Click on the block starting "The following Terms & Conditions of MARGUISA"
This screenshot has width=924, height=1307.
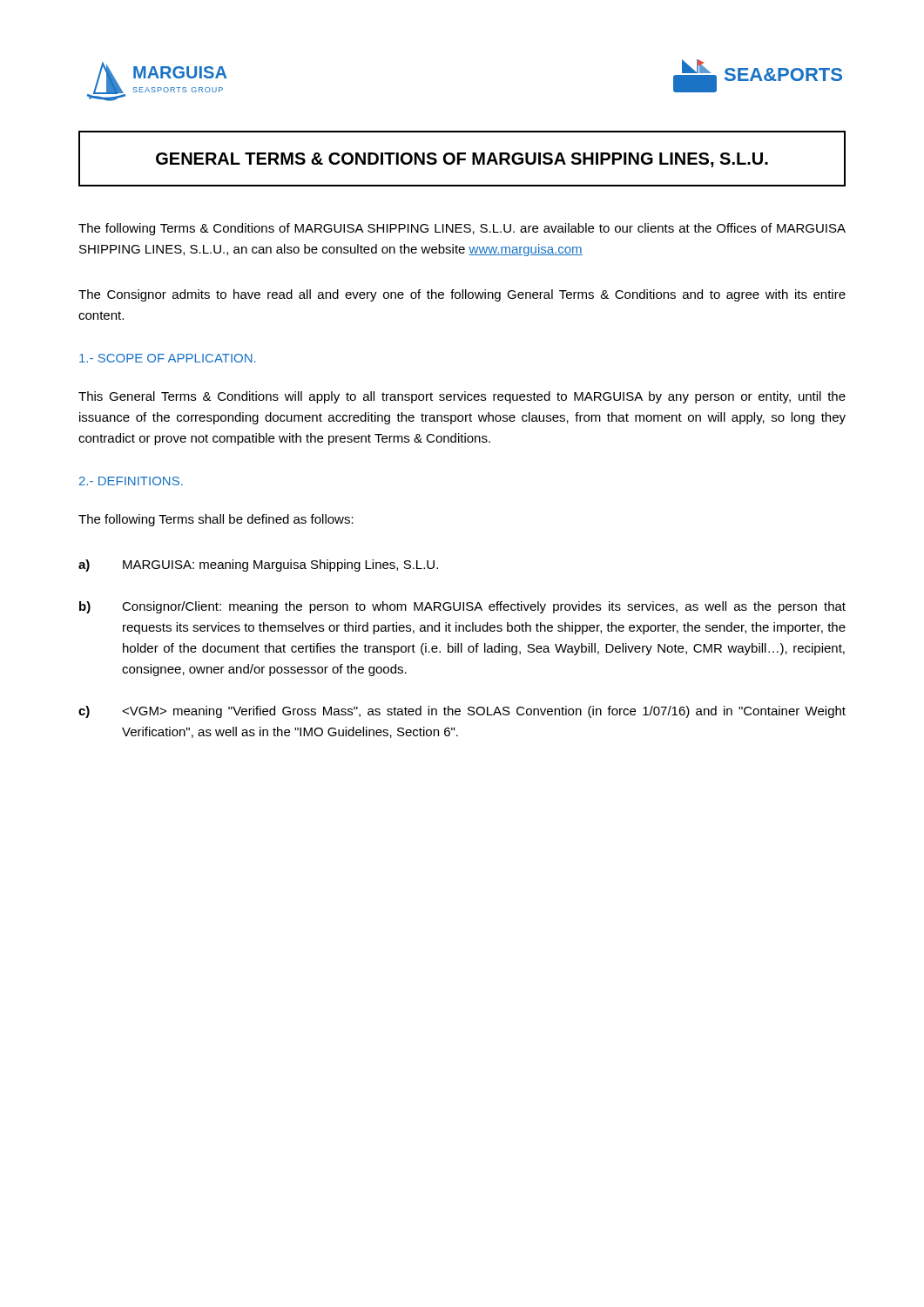click(462, 238)
